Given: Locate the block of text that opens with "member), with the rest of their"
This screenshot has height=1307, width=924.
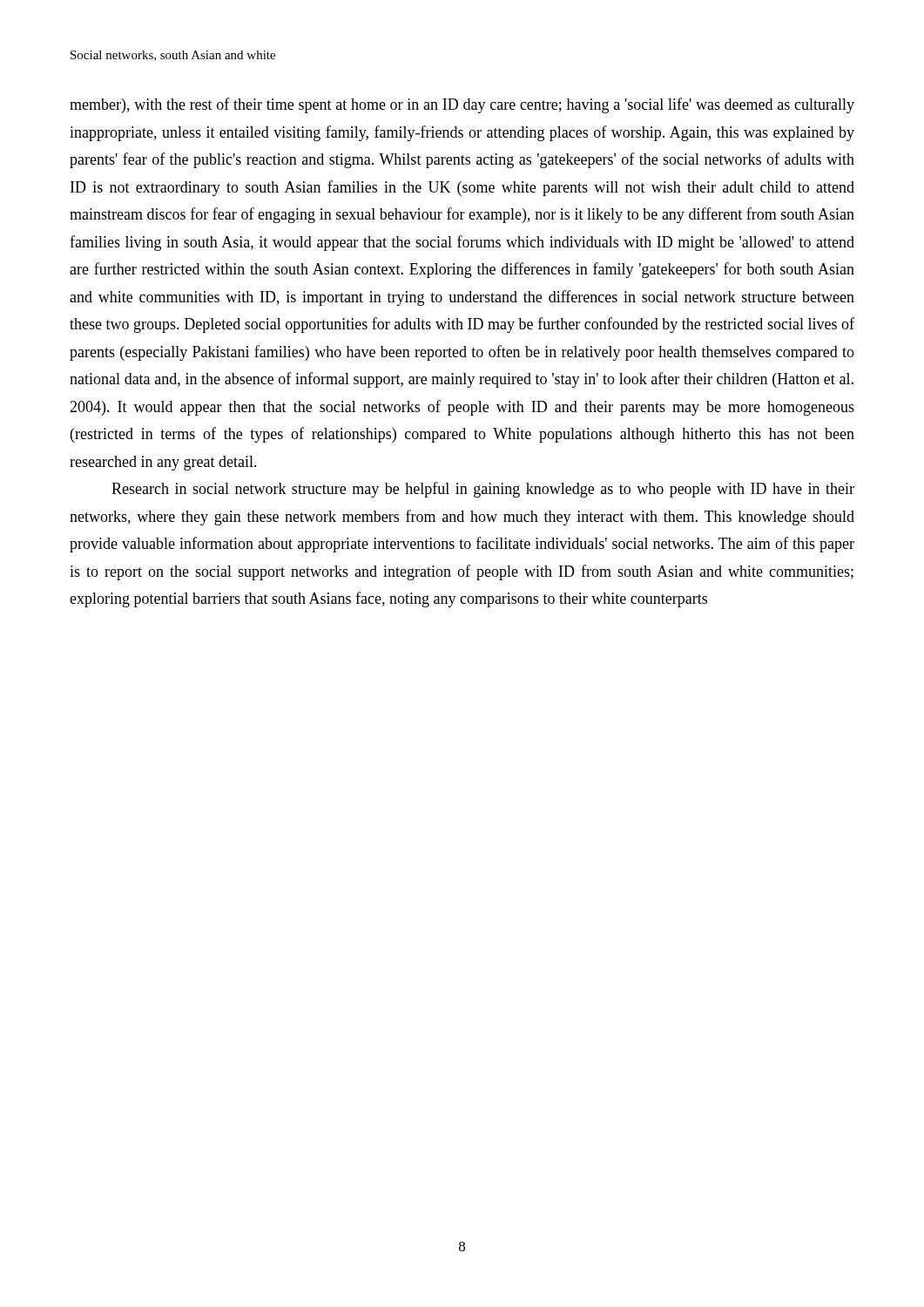Looking at the screenshot, I should click(x=462, y=283).
